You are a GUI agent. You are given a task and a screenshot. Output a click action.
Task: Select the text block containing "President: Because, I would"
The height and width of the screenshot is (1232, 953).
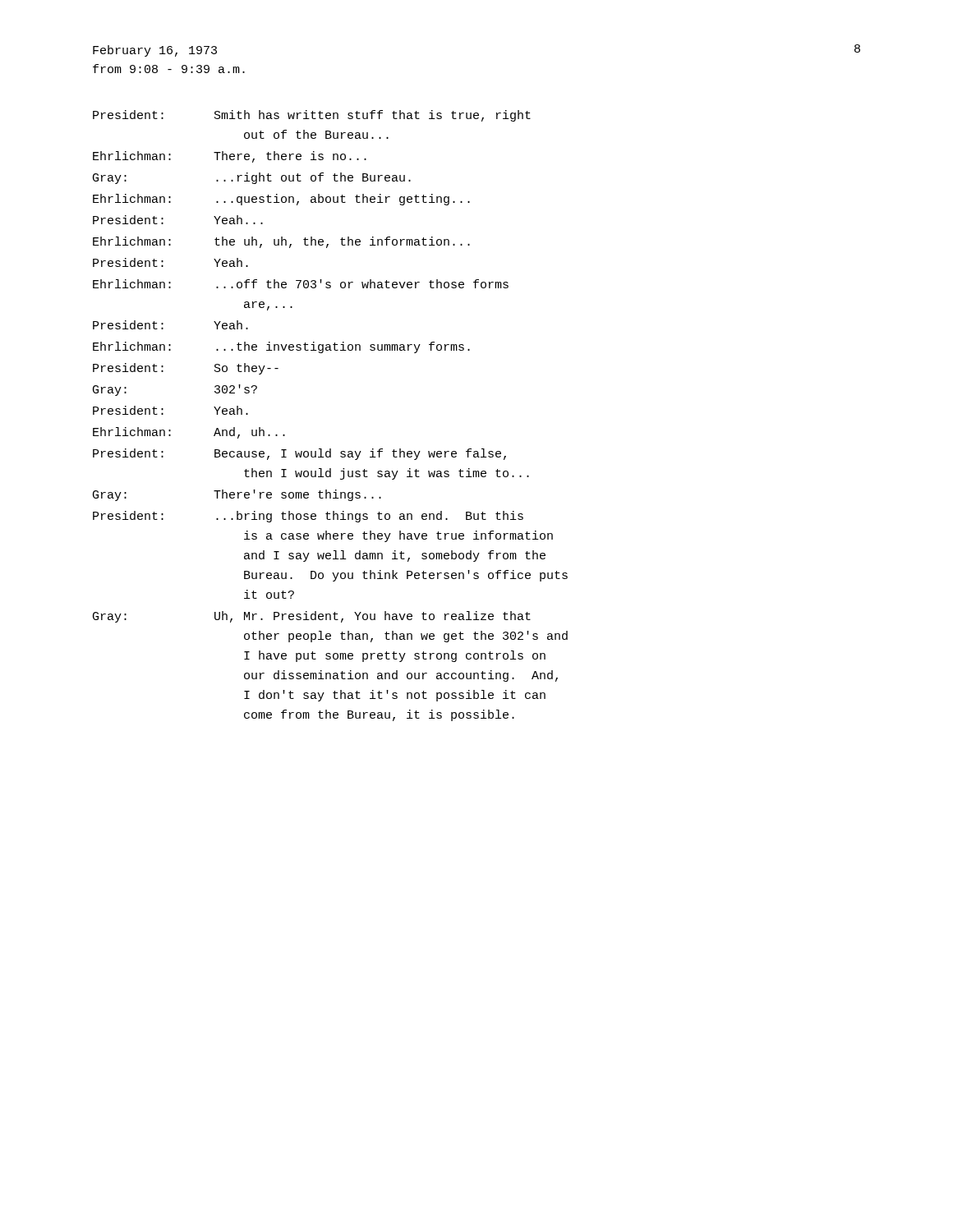[x=462, y=465]
